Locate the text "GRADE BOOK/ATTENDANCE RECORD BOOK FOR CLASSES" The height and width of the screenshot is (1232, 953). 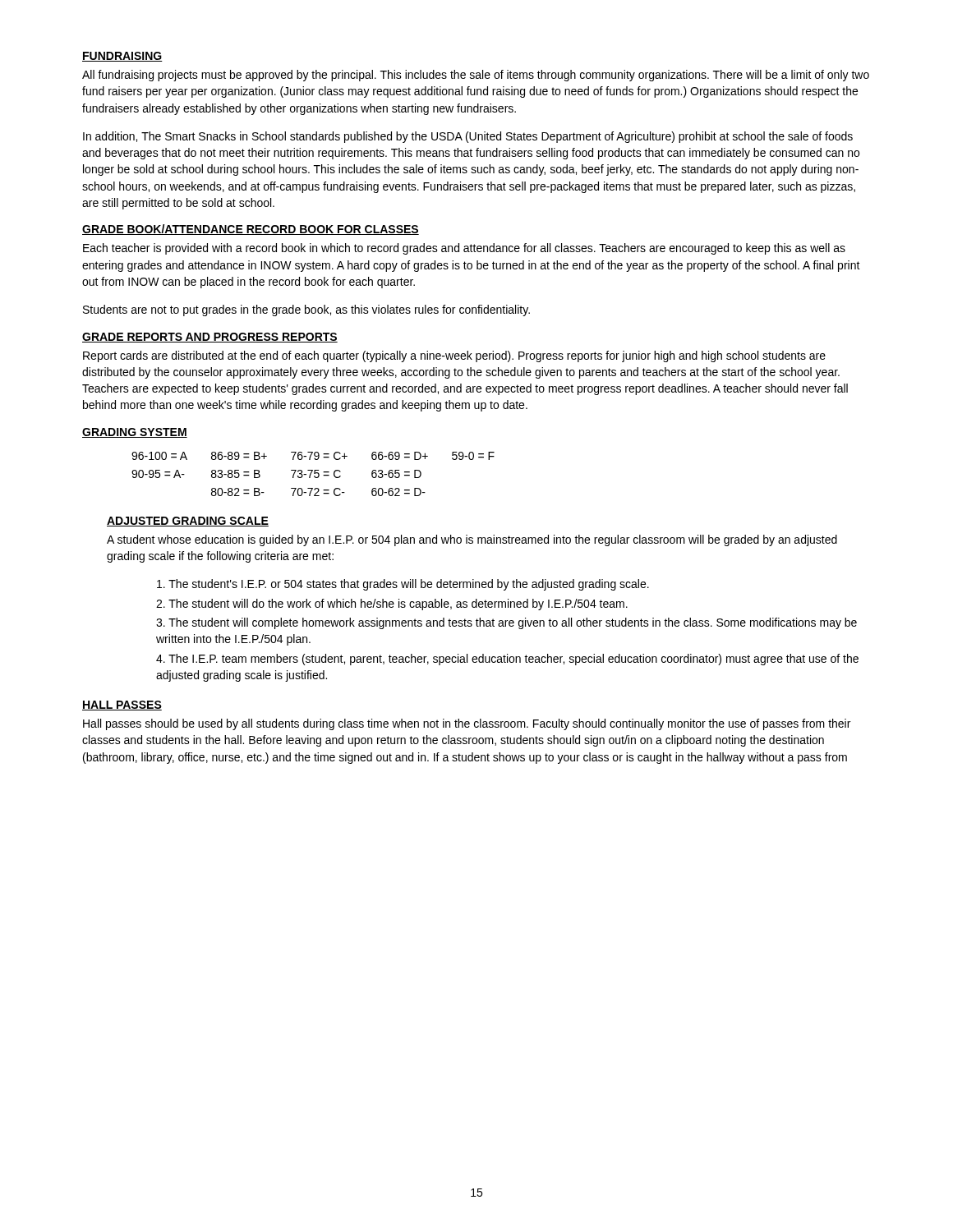(250, 229)
